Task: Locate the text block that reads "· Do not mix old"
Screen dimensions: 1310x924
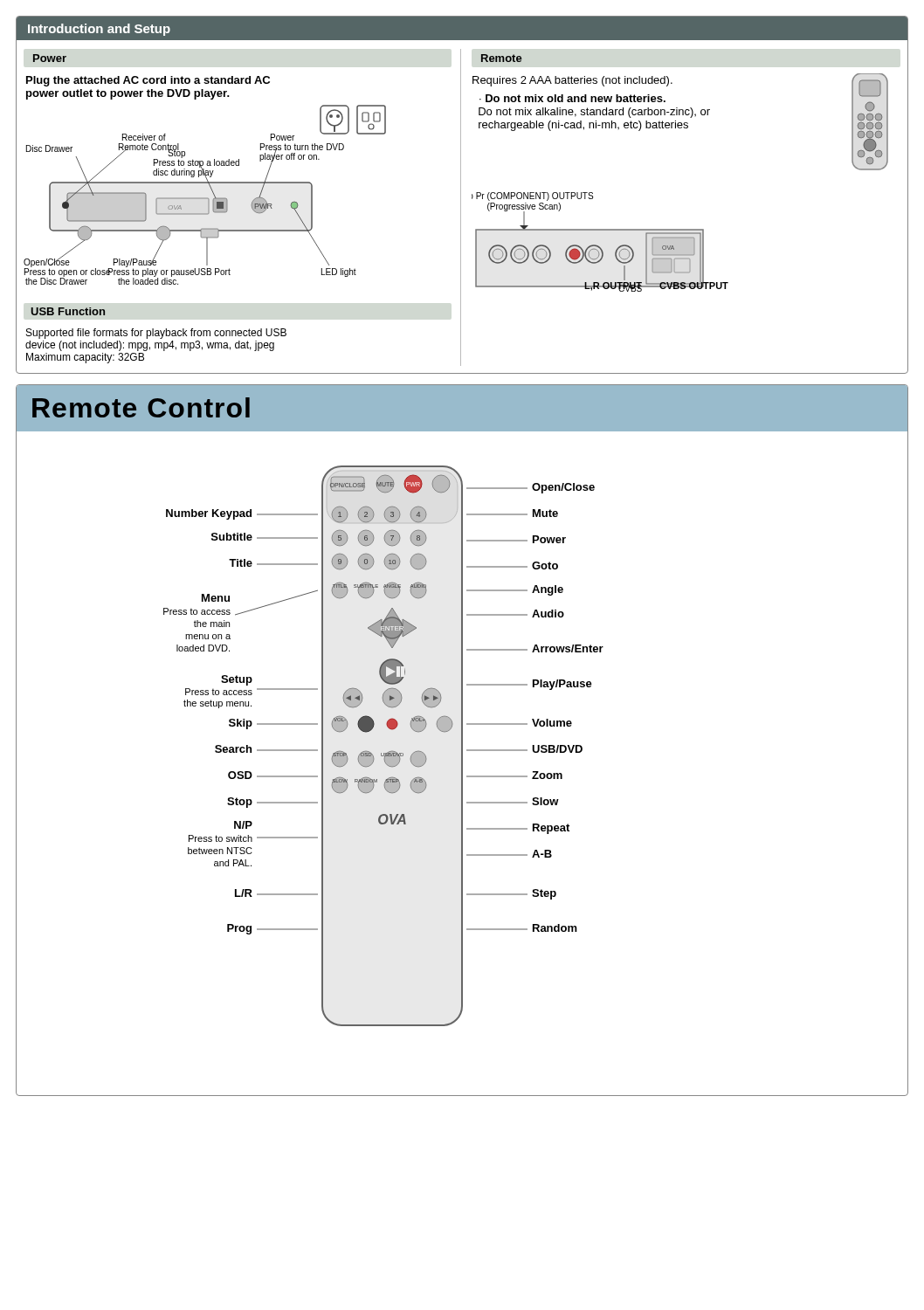Action: pyautogui.click(x=591, y=111)
